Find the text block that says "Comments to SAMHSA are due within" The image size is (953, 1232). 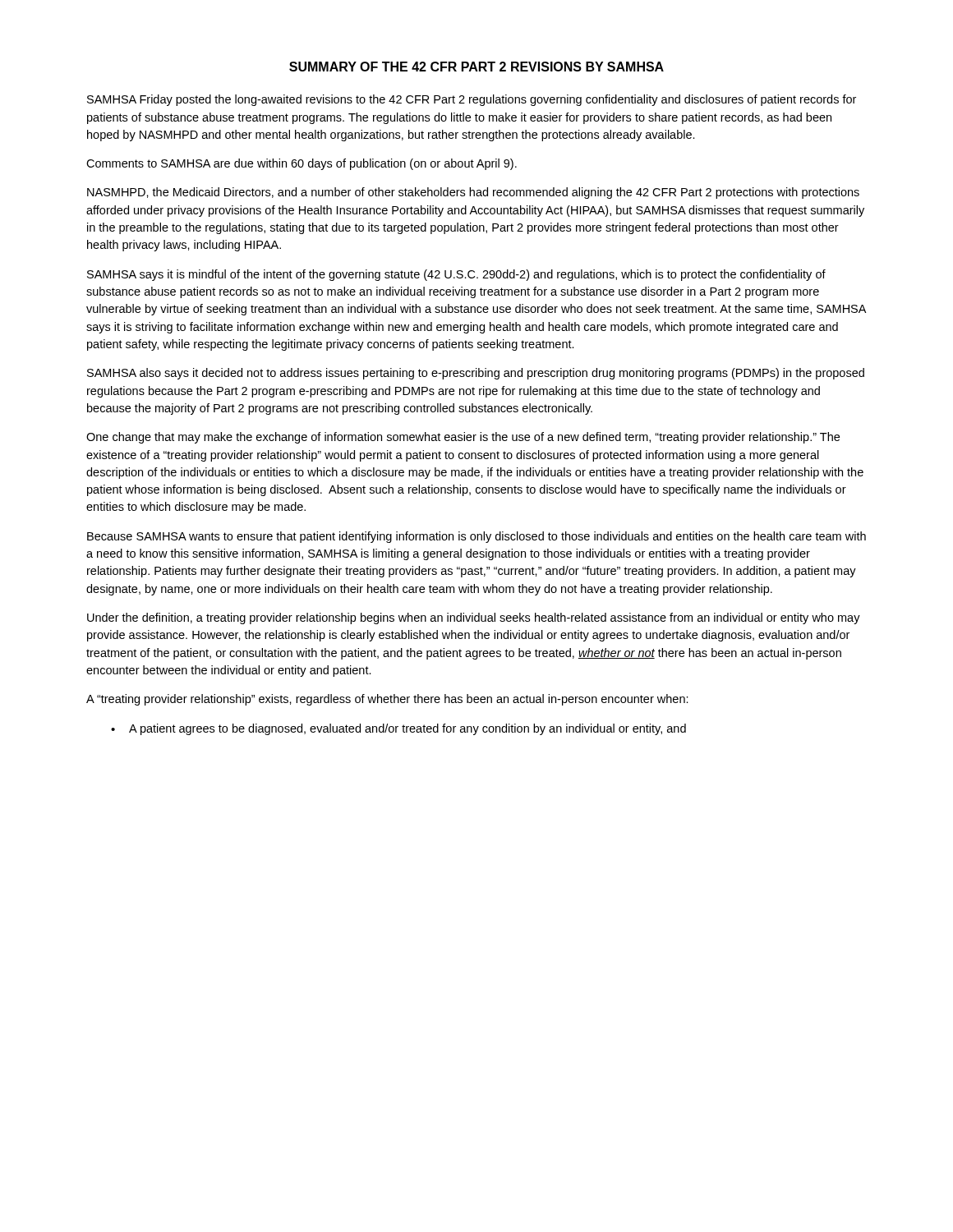click(x=302, y=164)
